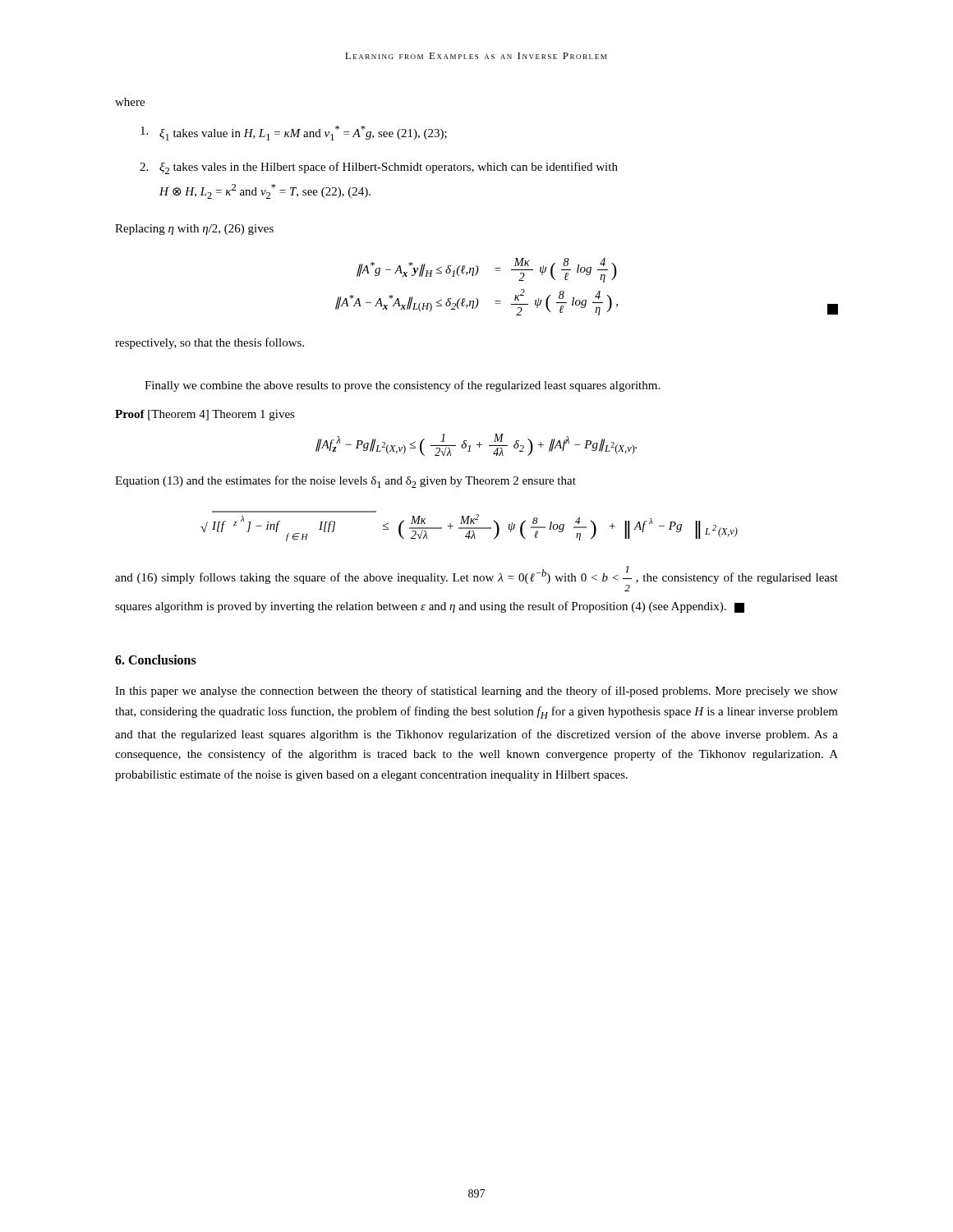Click on the block starting "In this paper we analyse the connection between"

coord(476,733)
